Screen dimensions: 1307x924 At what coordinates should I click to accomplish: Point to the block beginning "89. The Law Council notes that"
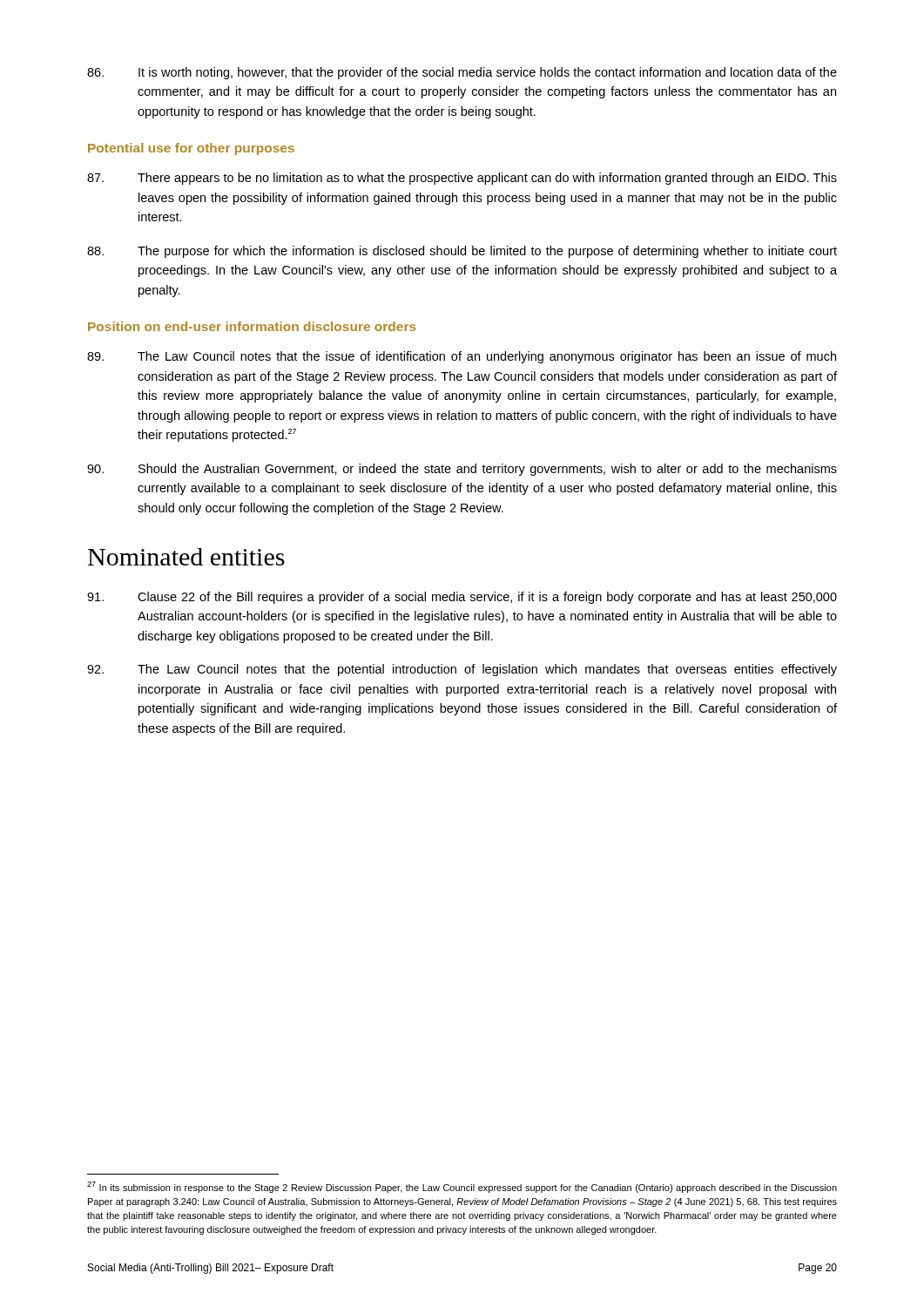pos(462,396)
